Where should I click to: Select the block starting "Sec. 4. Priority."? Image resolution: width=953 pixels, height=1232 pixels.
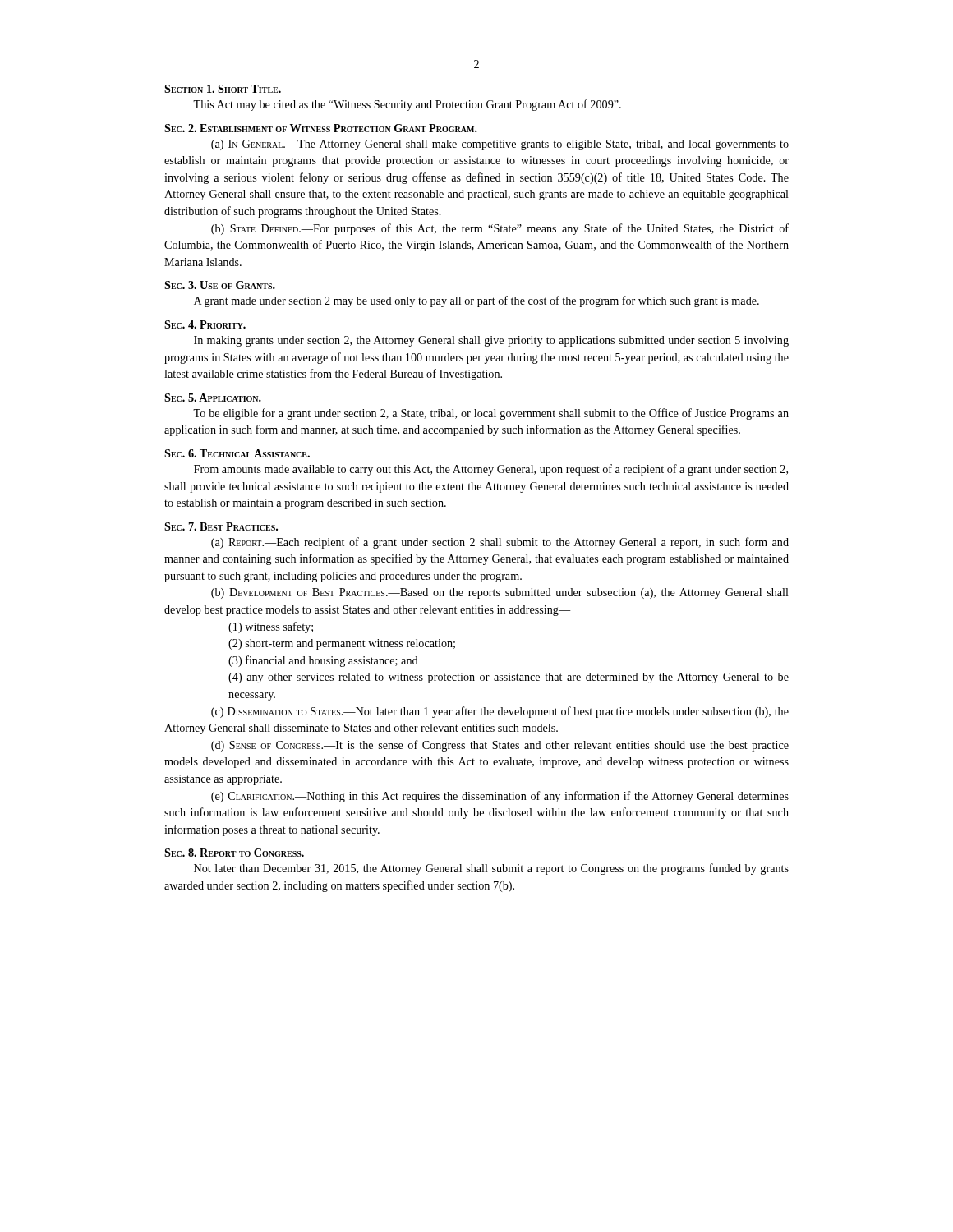pyautogui.click(x=205, y=324)
